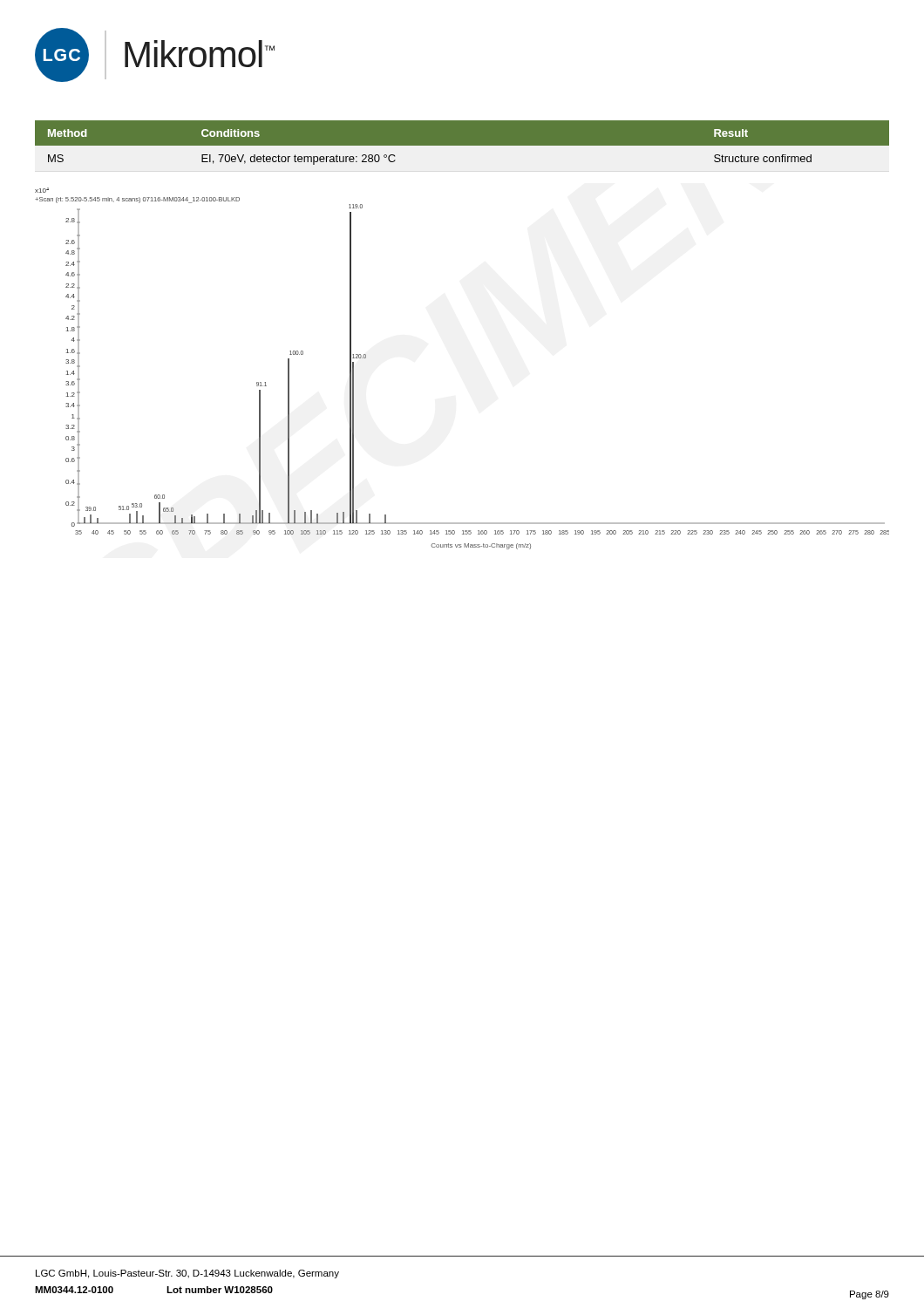Find the logo

point(155,55)
